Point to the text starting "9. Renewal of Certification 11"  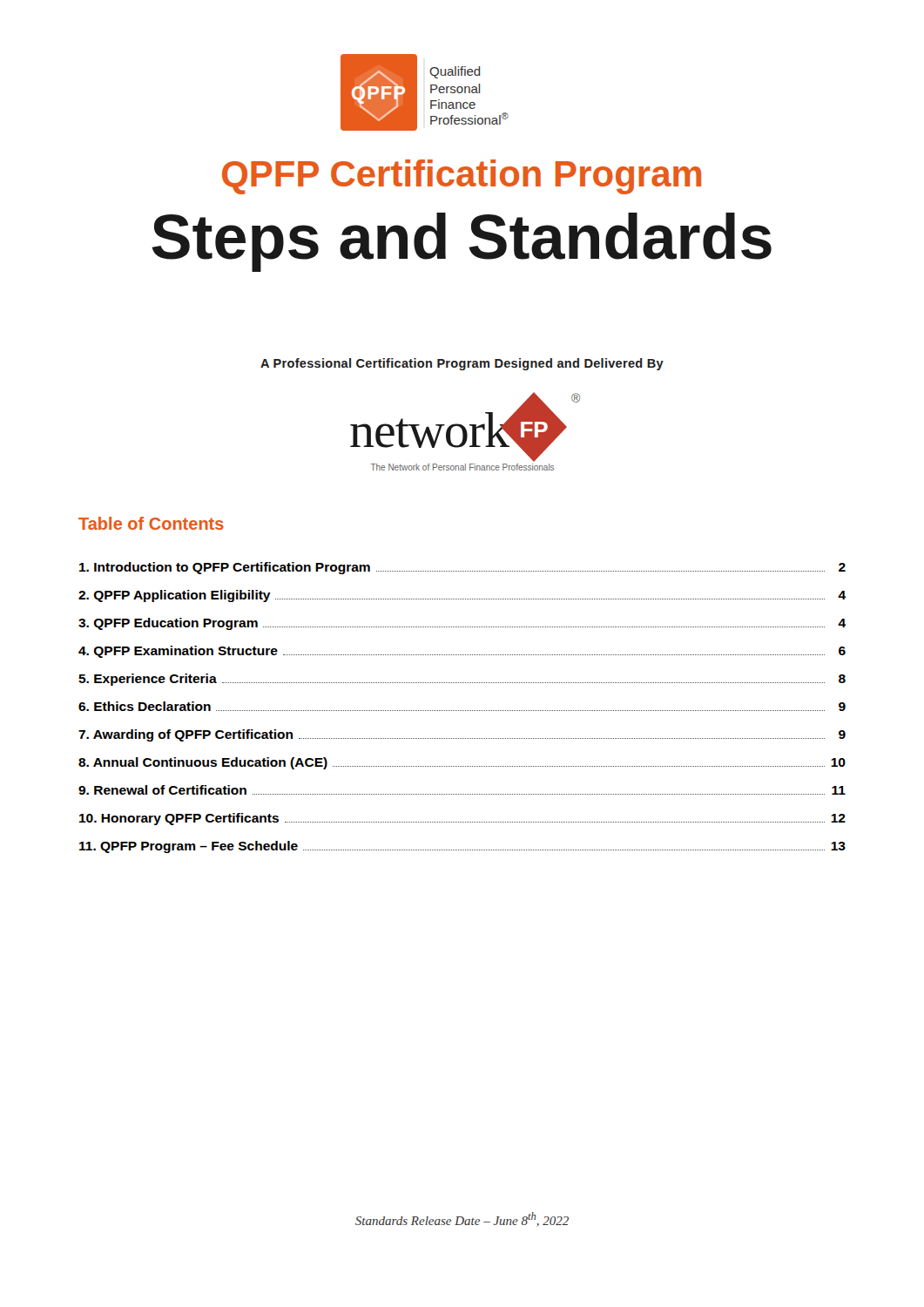[x=462, y=790]
